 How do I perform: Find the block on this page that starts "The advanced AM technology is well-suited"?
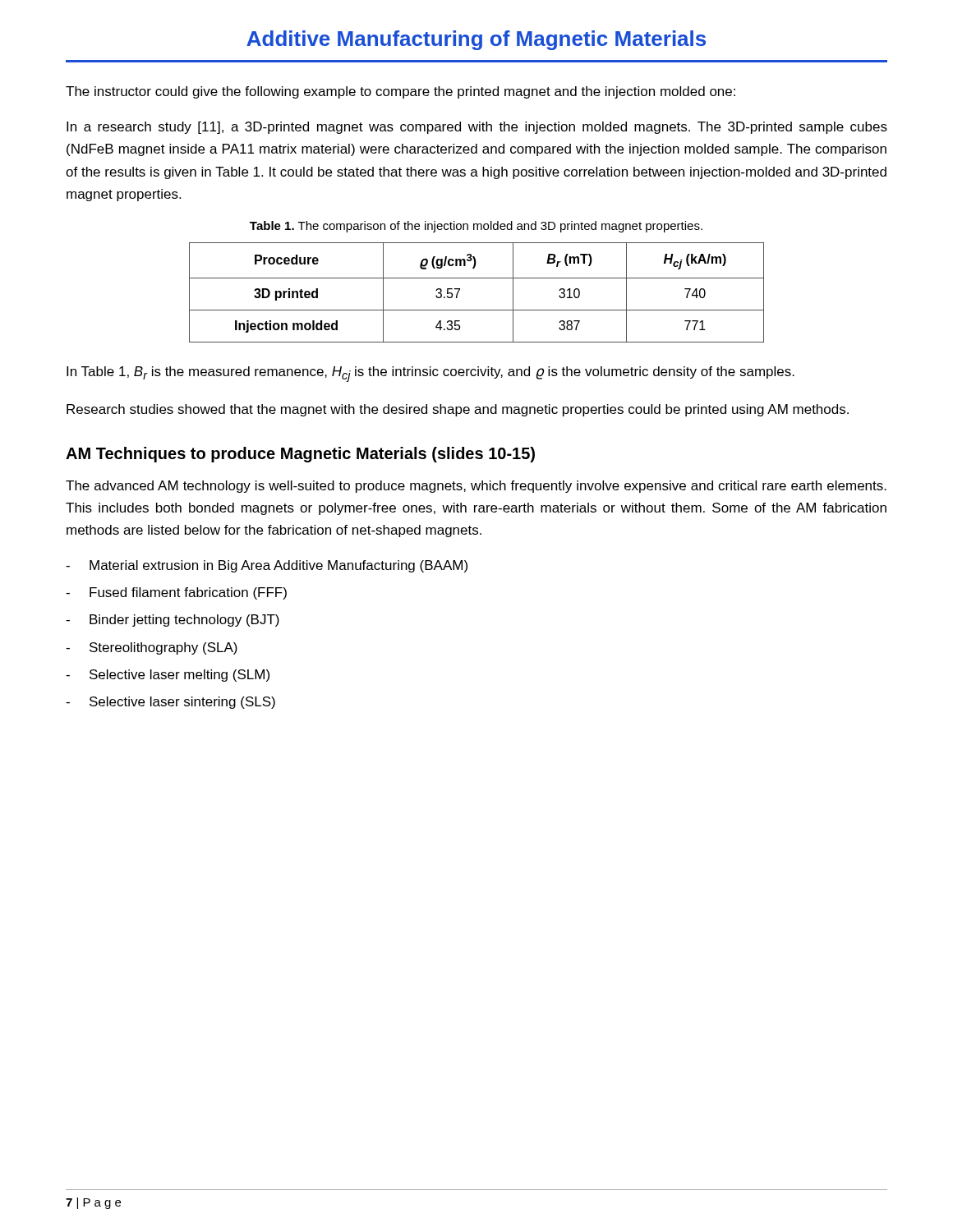476,508
